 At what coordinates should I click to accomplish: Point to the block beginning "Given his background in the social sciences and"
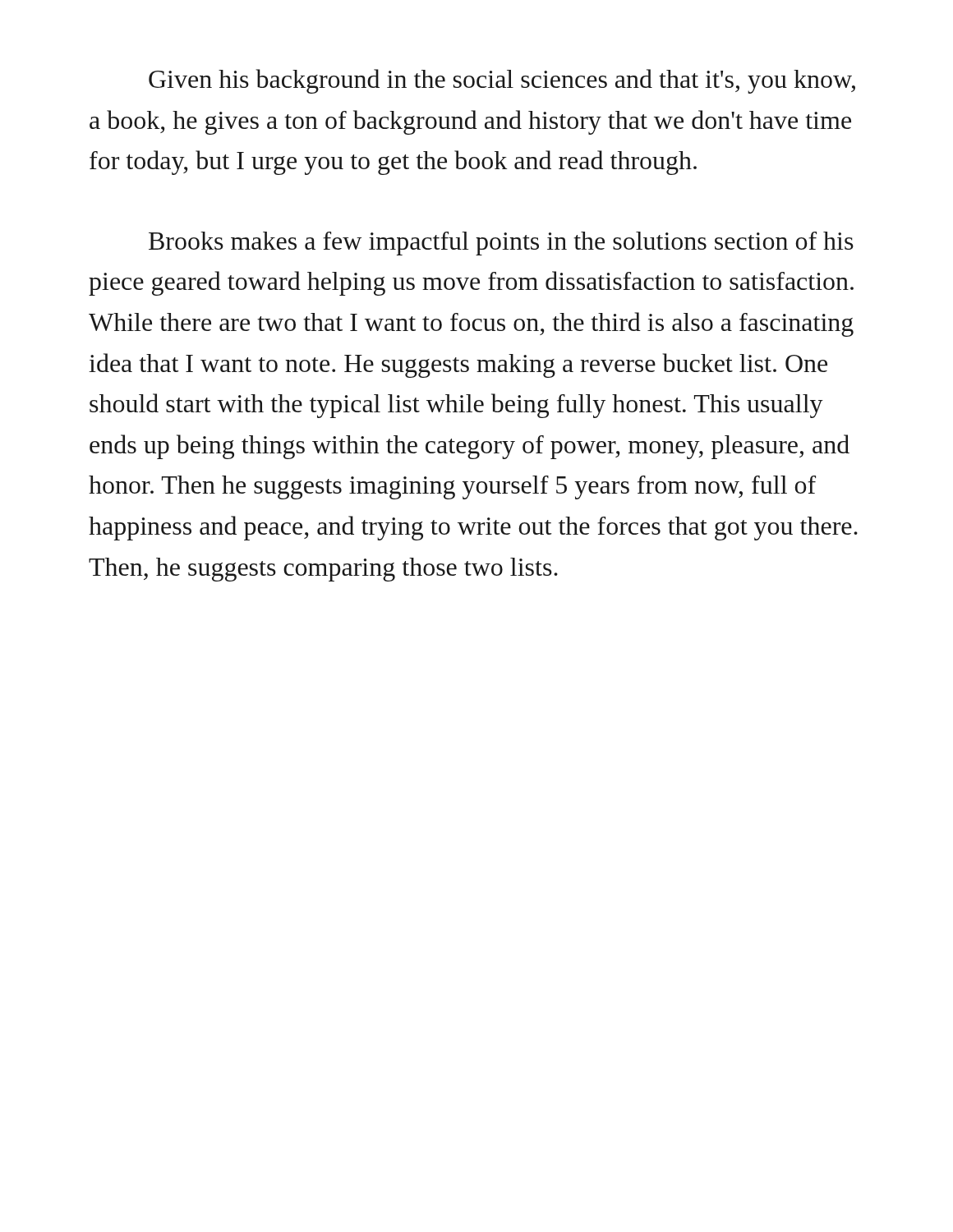click(473, 120)
